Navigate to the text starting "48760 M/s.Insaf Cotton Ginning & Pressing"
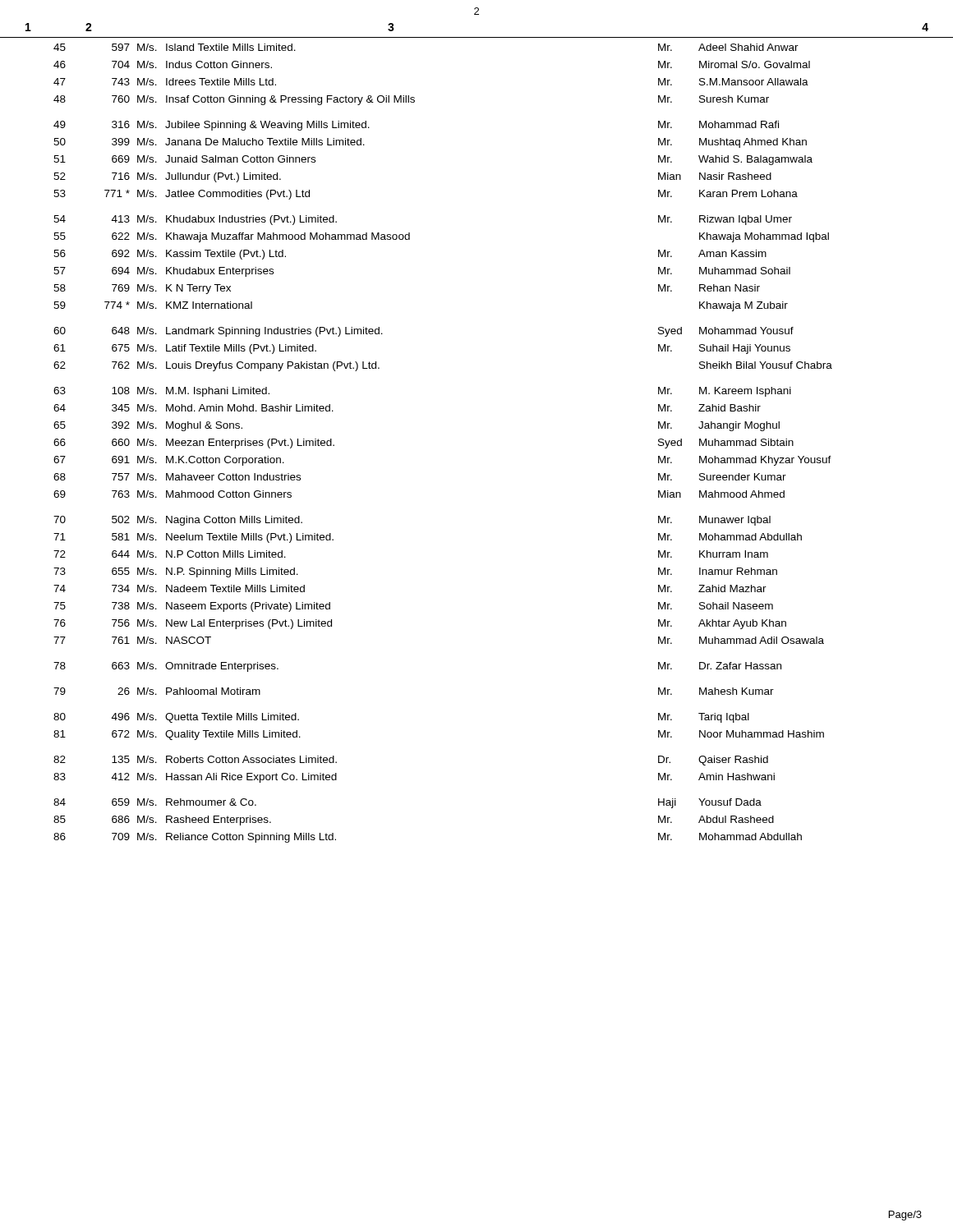The height and width of the screenshot is (1232, 953). 411,100
